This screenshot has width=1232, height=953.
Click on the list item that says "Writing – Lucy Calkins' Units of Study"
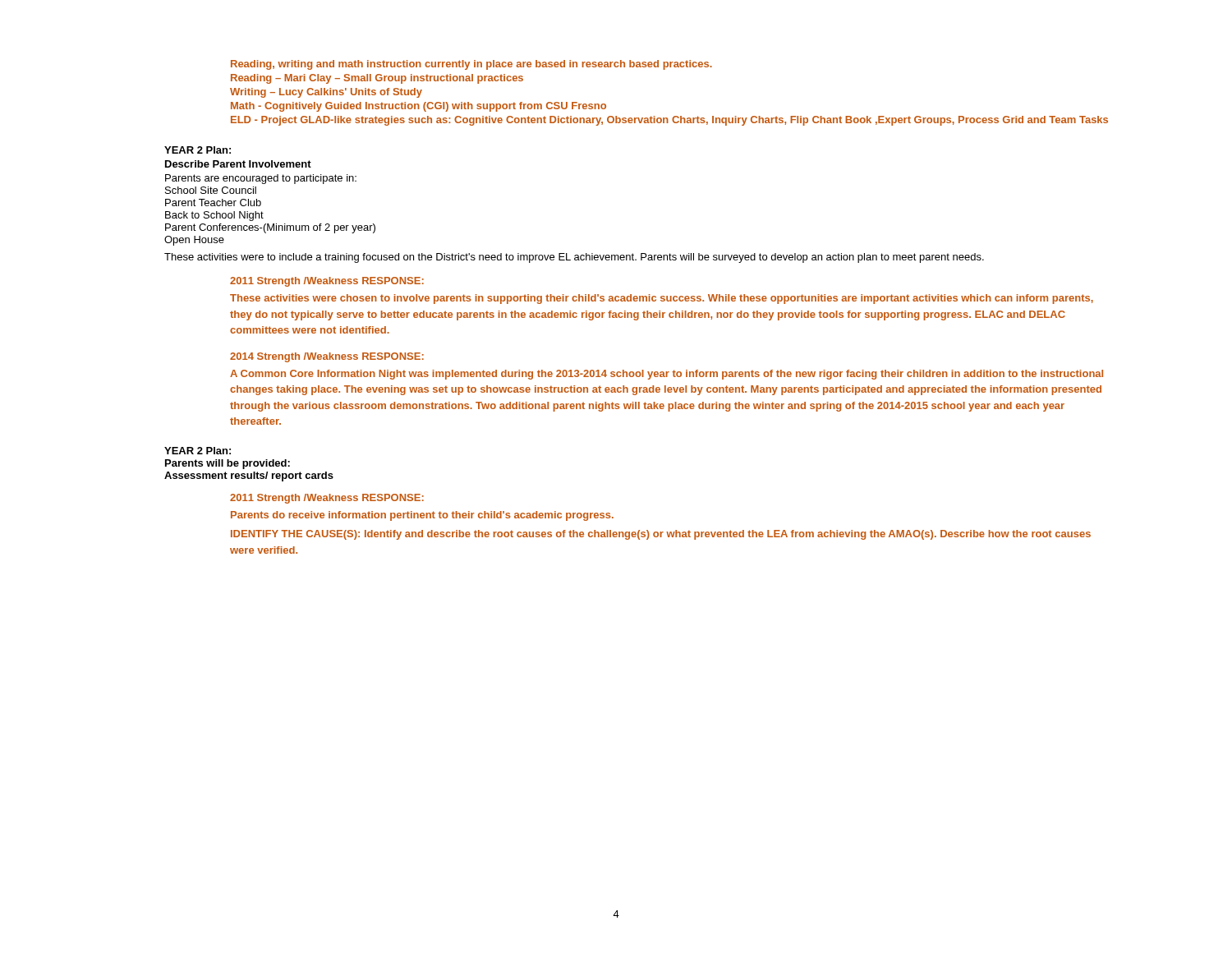click(326, 92)
